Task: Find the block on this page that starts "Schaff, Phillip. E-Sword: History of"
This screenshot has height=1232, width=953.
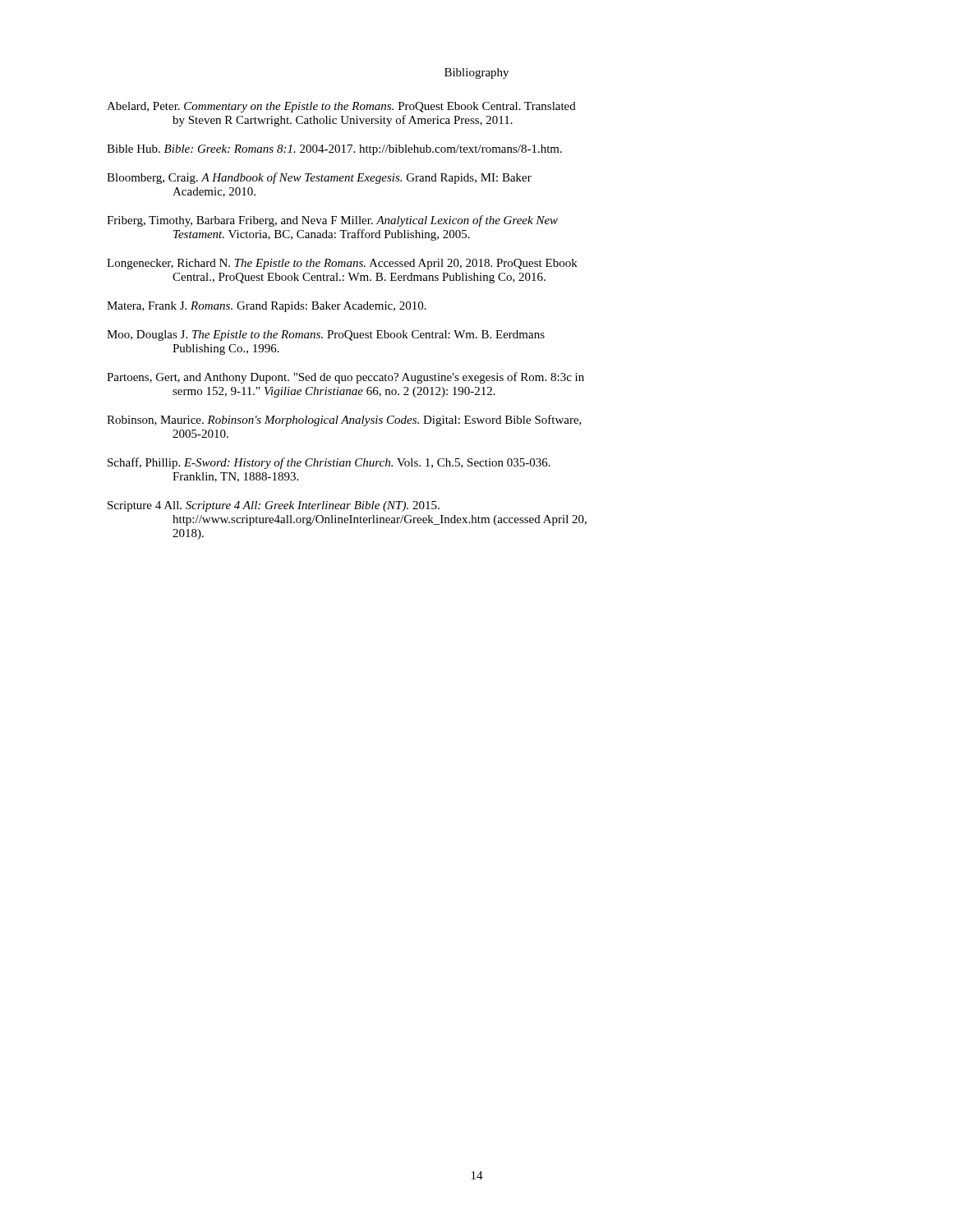Action: [x=476, y=470]
